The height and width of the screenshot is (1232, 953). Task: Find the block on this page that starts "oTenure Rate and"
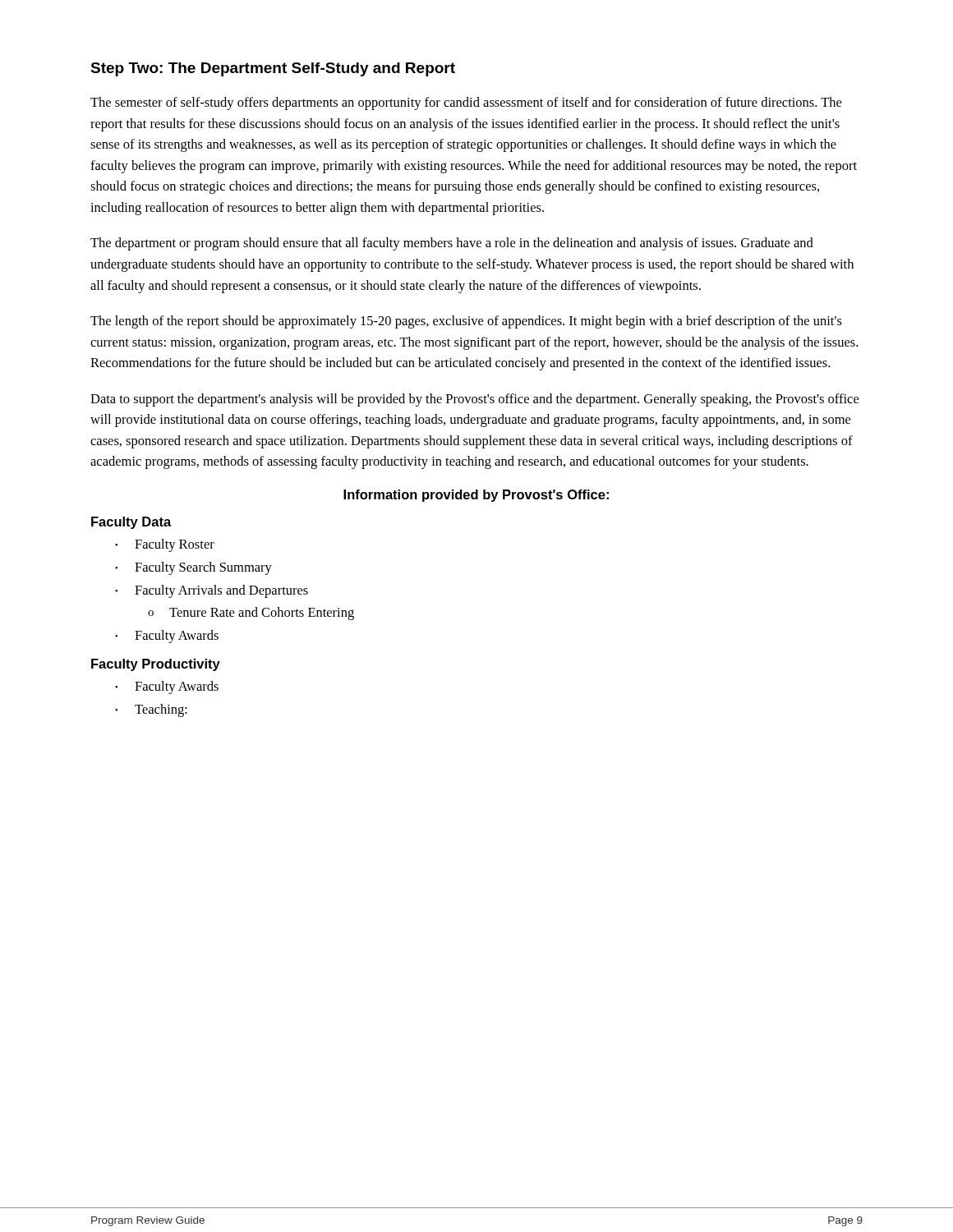[251, 614]
